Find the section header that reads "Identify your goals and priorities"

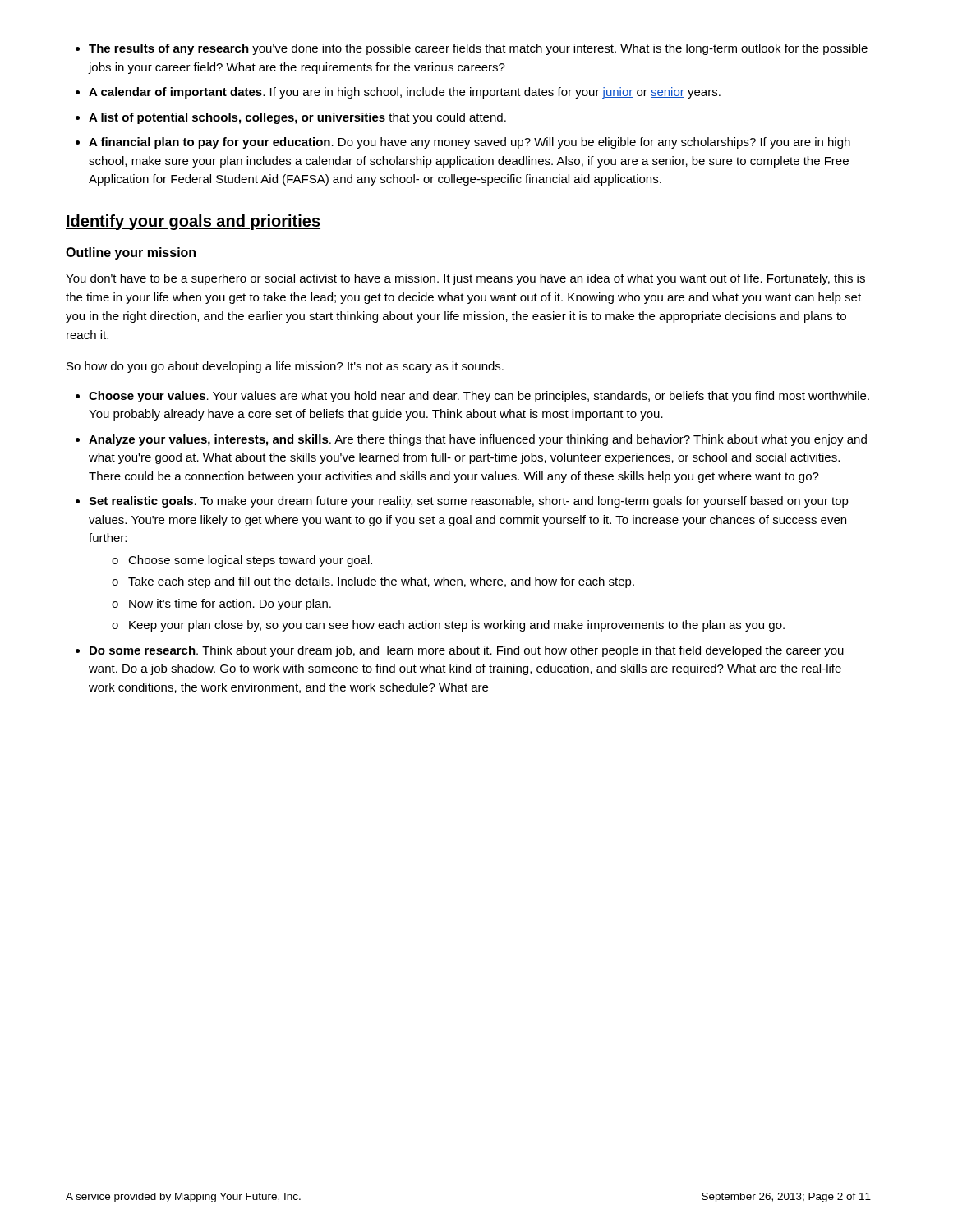pyautogui.click(x=193, y=221)
